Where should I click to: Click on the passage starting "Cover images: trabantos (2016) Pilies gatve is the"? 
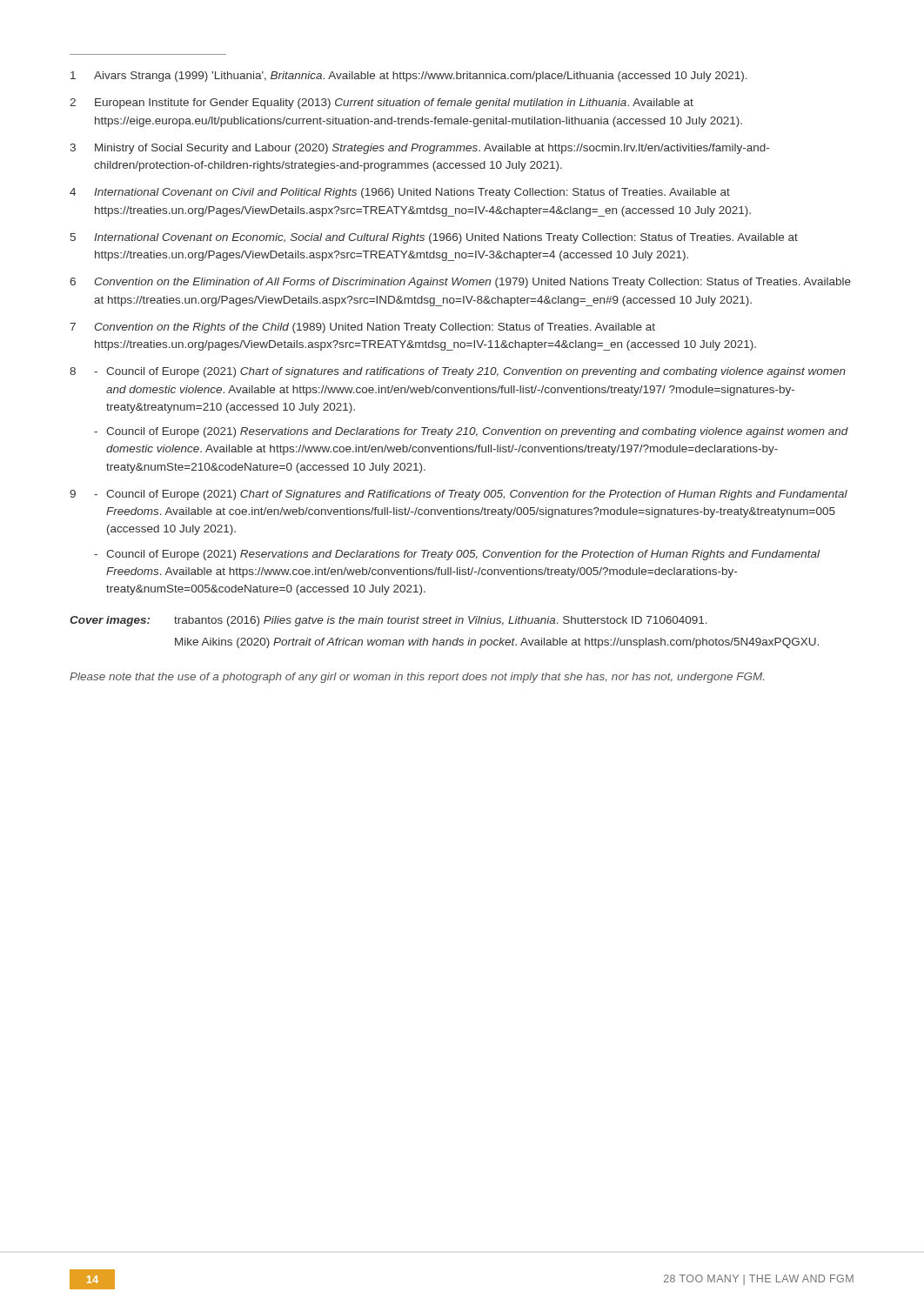462,634
